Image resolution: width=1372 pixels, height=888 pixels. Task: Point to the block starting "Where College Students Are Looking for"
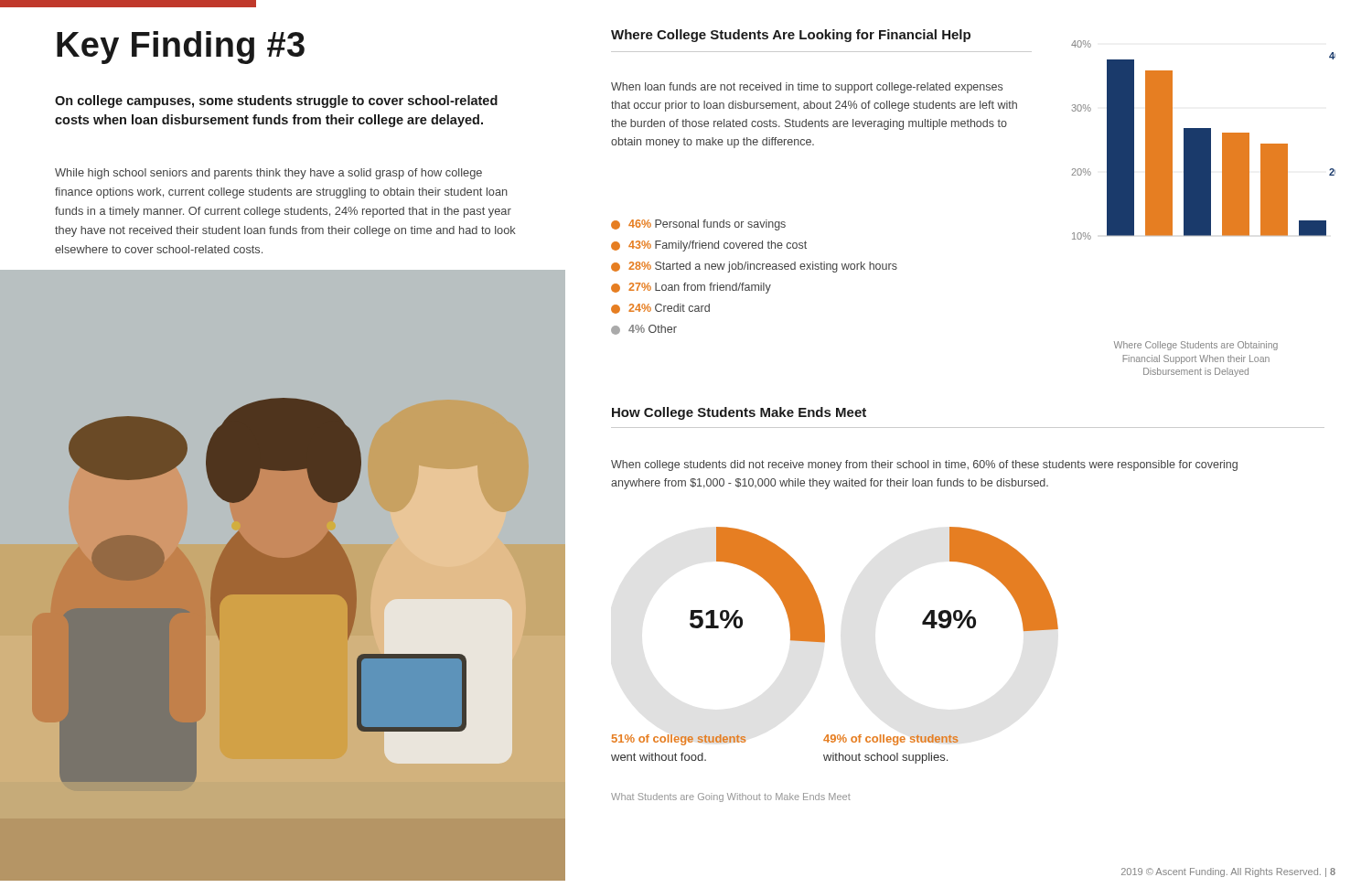791,34
